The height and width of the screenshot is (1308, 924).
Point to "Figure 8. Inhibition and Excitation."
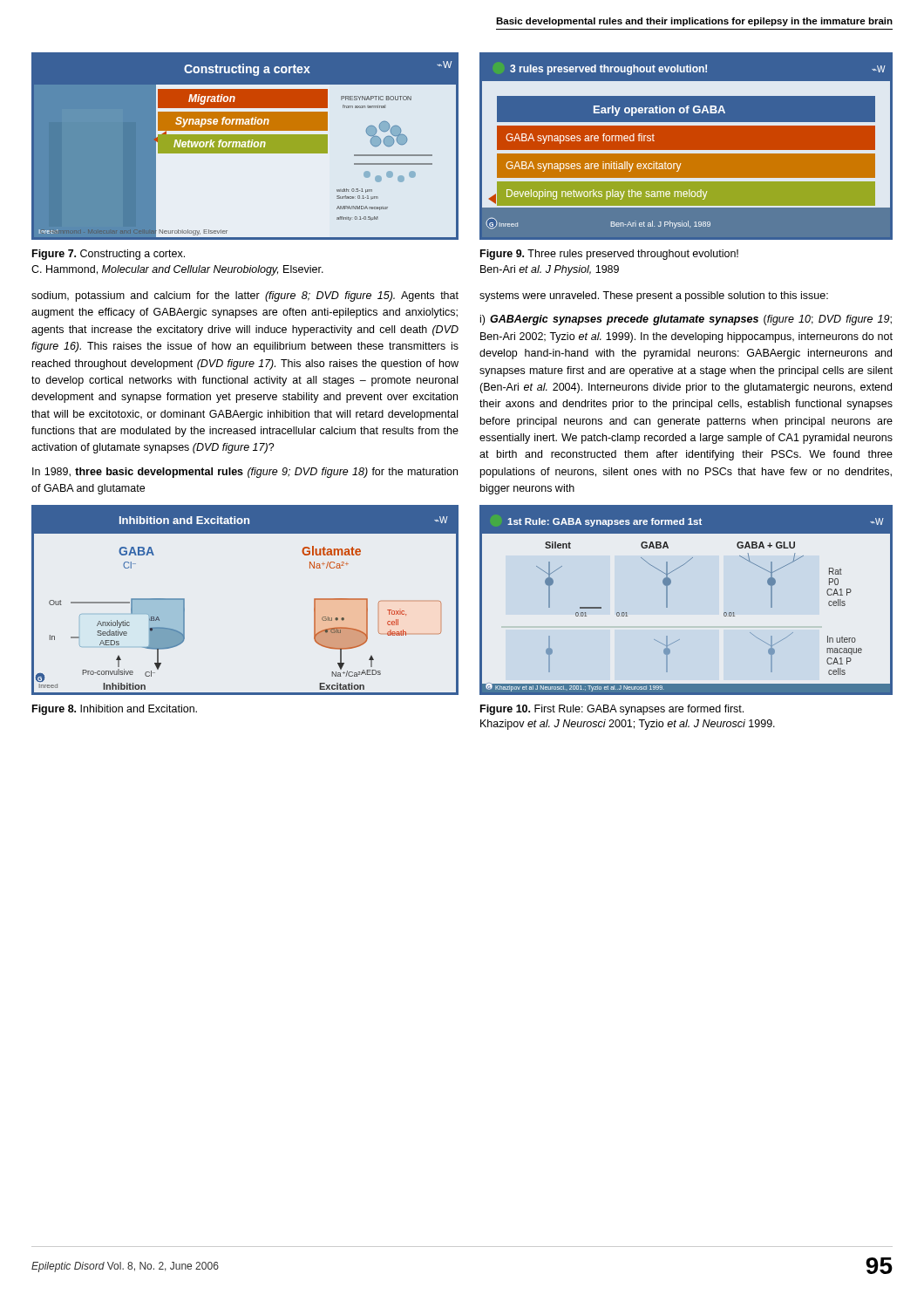[115, 708]
